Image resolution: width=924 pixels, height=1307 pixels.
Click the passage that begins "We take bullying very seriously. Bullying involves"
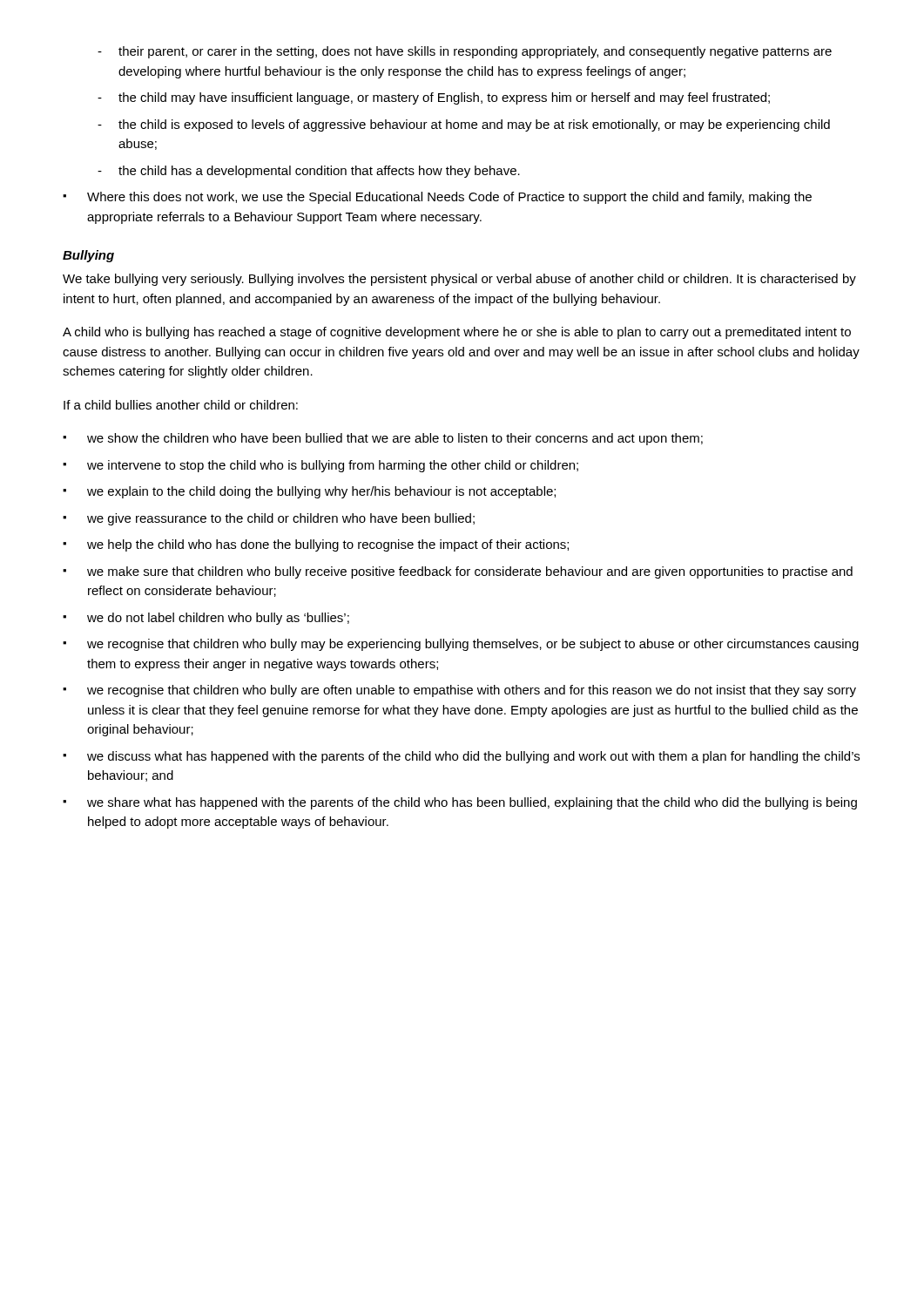[x=462, y=289]
